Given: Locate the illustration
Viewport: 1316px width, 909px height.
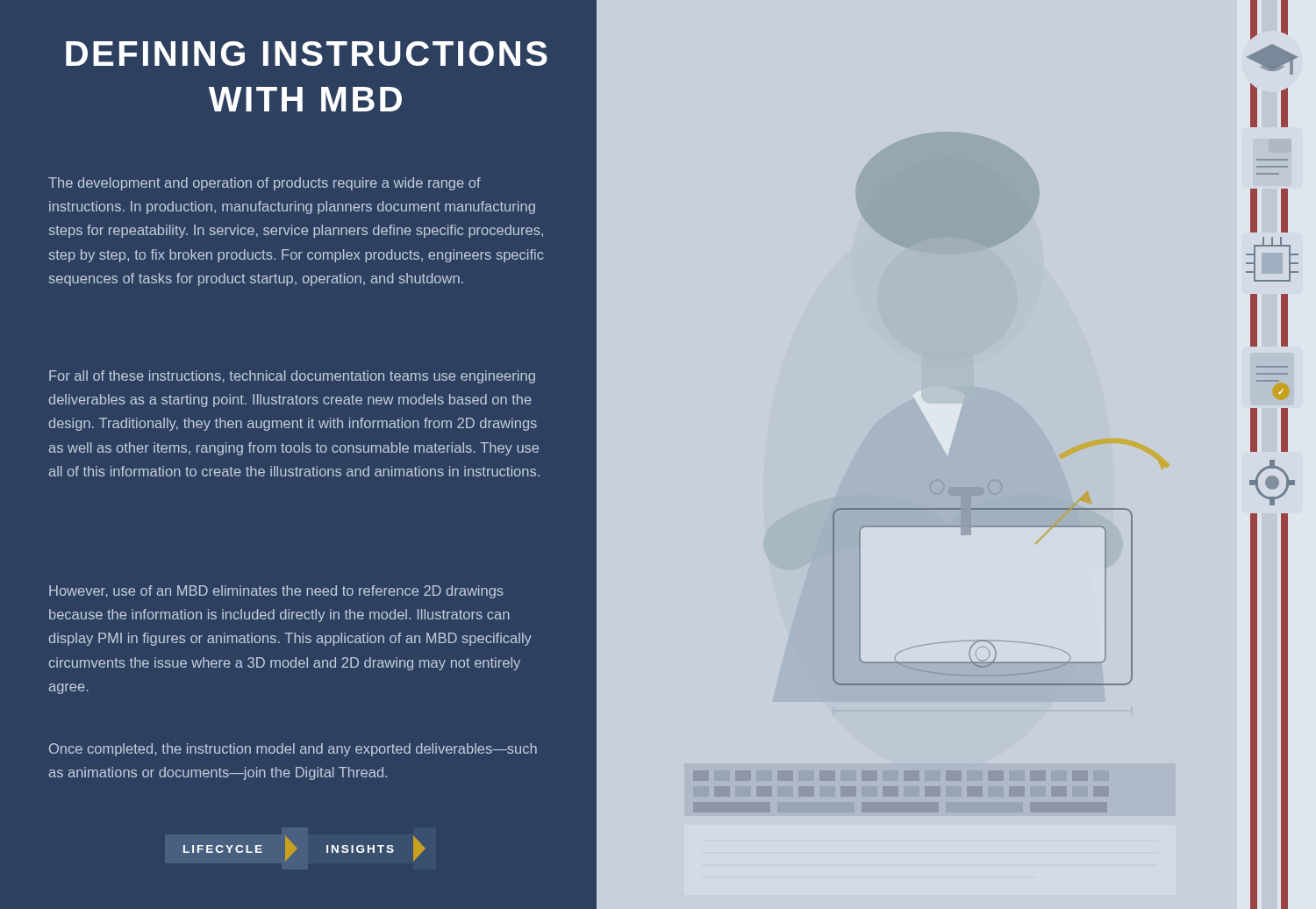Looking at the screenshot, I should (x=956, y=454).
